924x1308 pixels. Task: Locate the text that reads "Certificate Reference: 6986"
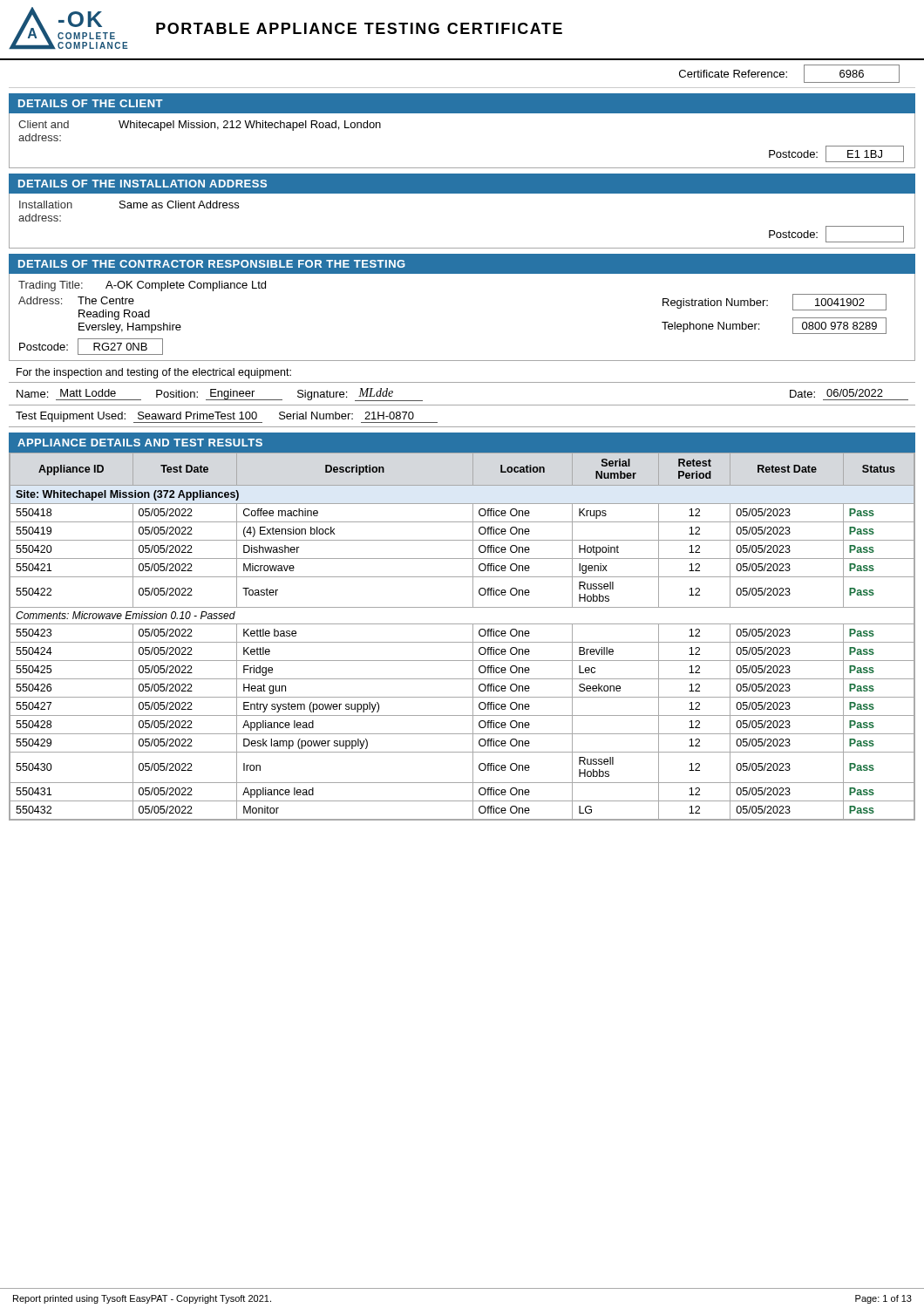click(789, 74)
